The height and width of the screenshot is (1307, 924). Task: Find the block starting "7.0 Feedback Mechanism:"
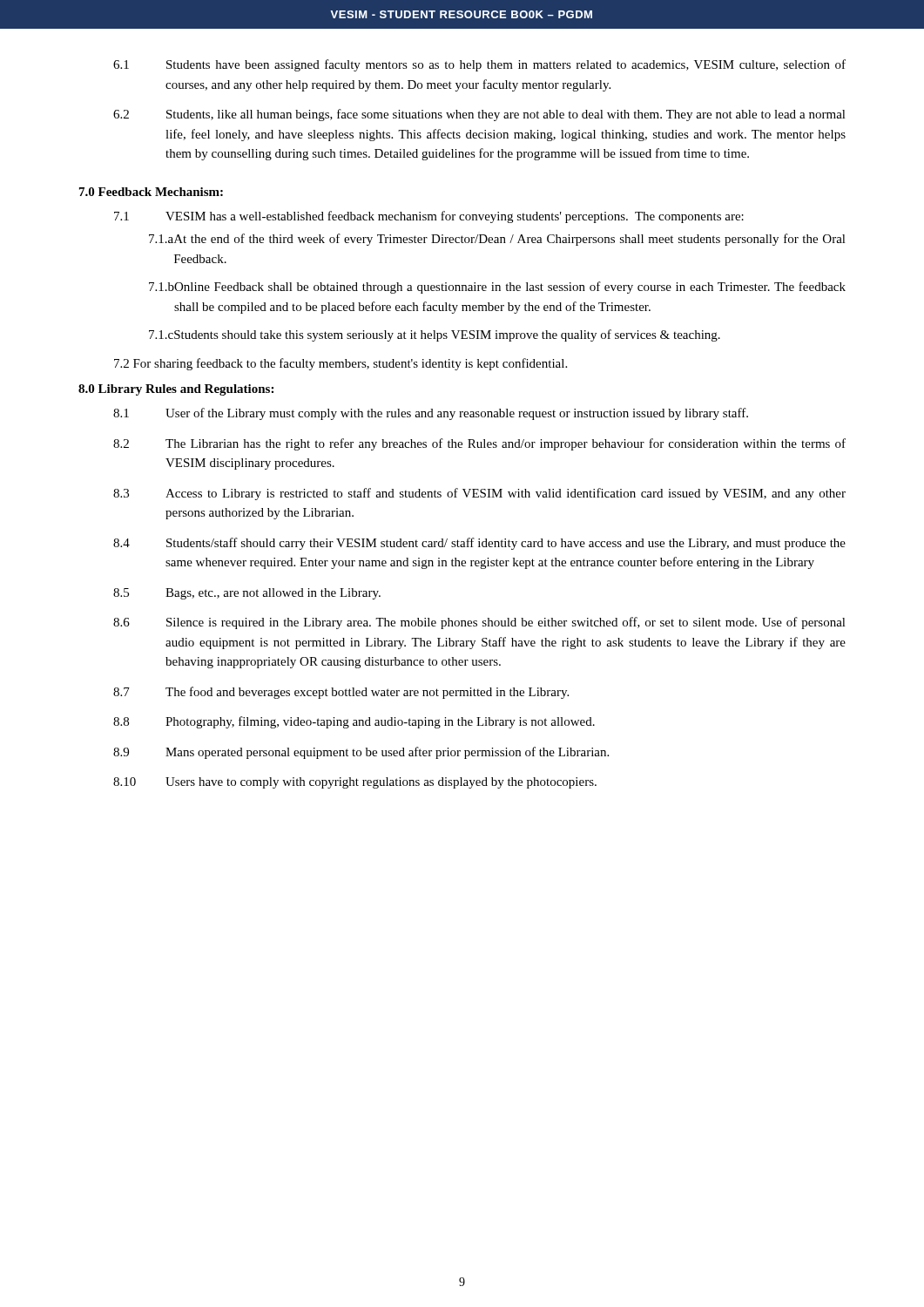151,191
